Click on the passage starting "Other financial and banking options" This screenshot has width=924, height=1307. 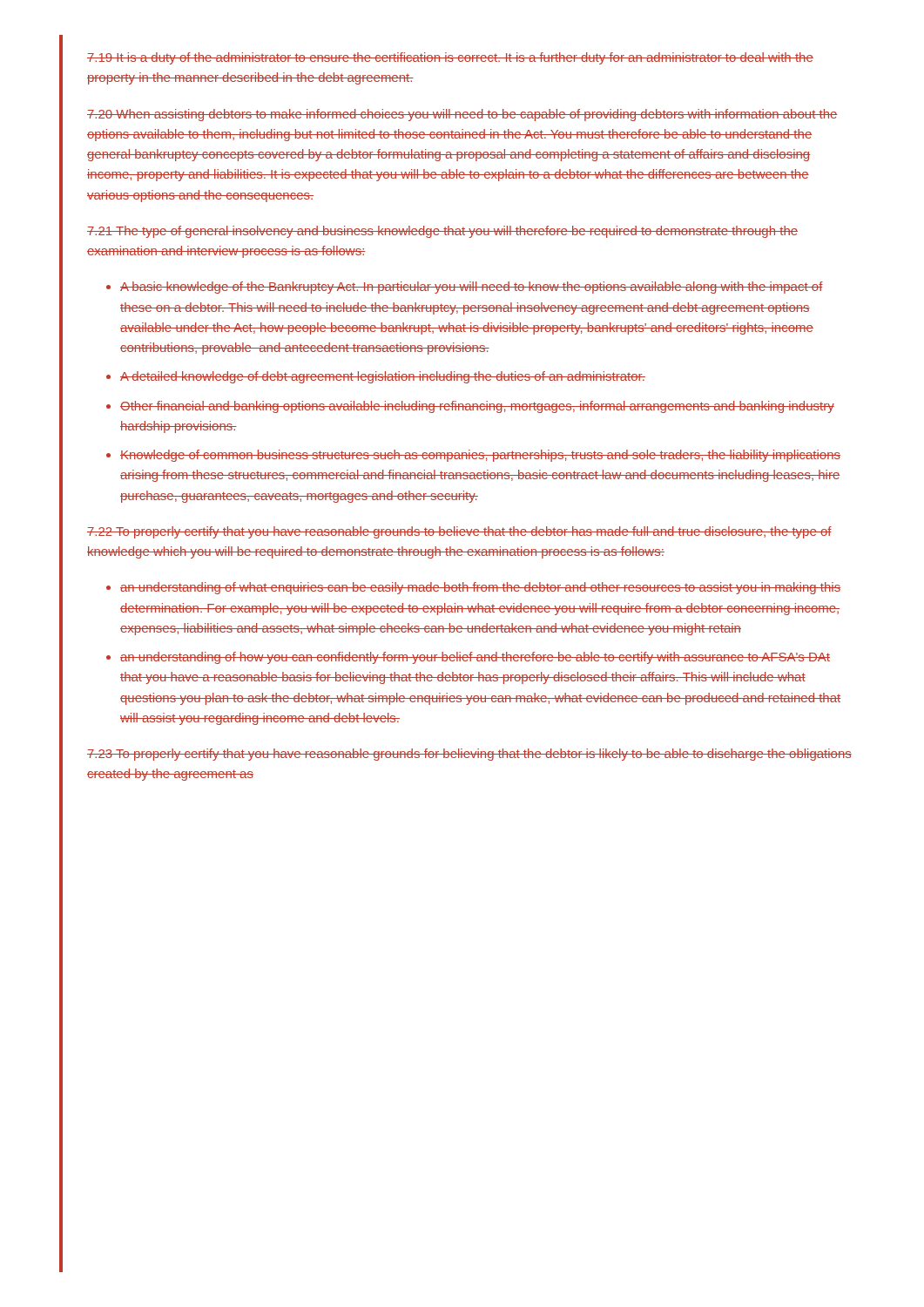pyautogui.click(x=477, y=415)
